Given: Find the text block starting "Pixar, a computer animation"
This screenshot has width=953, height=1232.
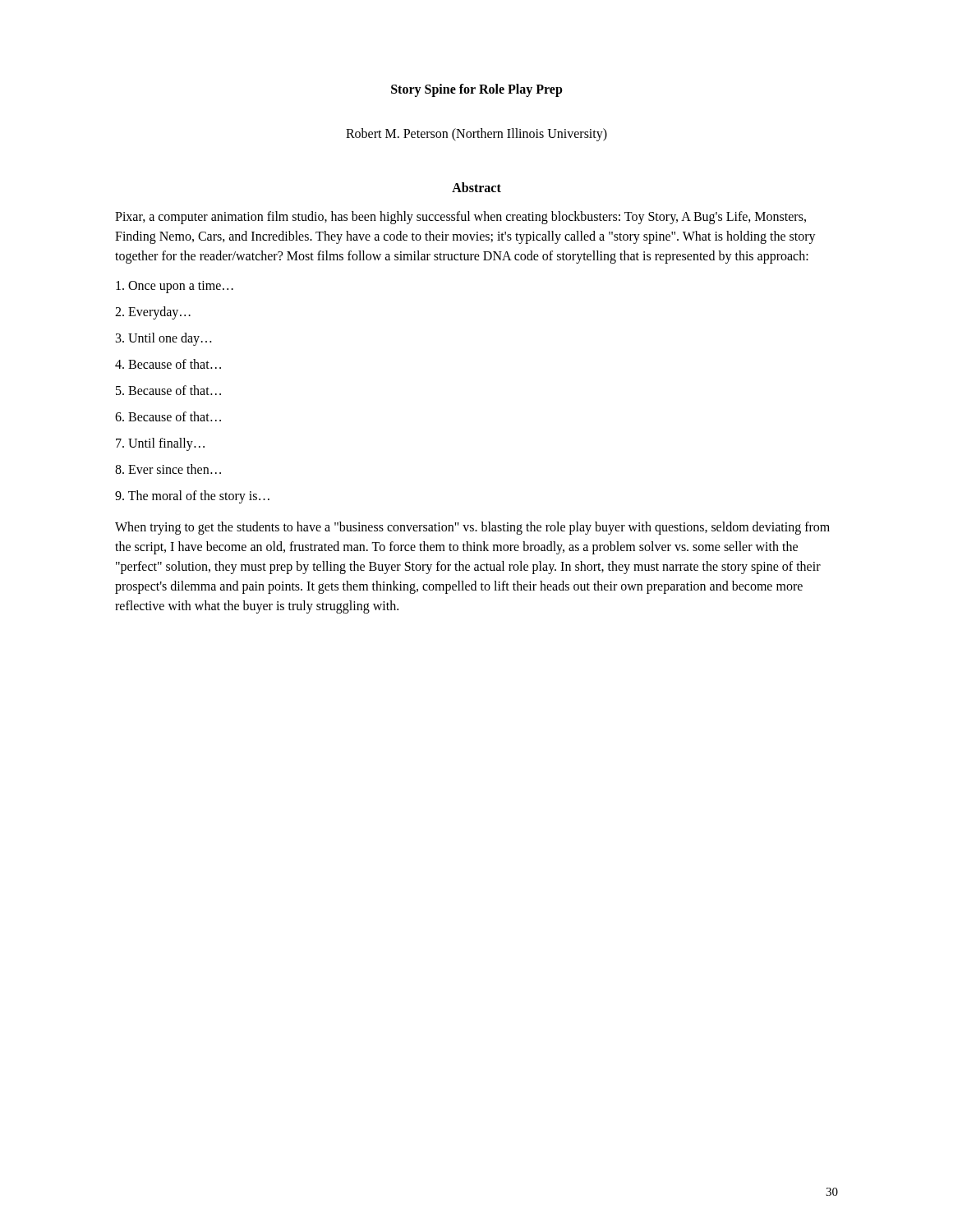Looking at the screenshot, I should (x=465, y=236).
